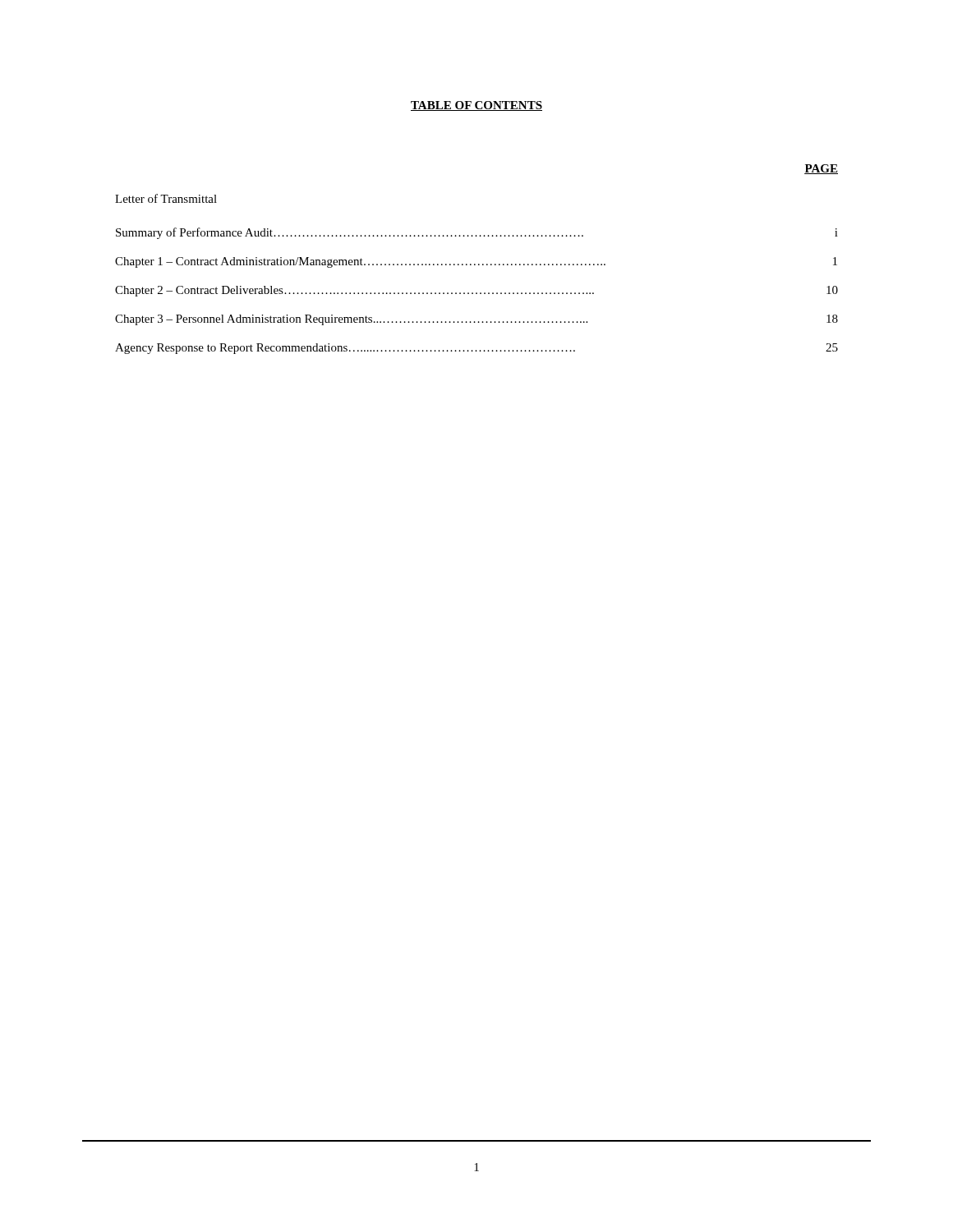Viewport: 953px width, 1232px height.
Task: Select the region starting "Summary of Performance Audit…………………………………………………………………. i"
Action: 476,233
